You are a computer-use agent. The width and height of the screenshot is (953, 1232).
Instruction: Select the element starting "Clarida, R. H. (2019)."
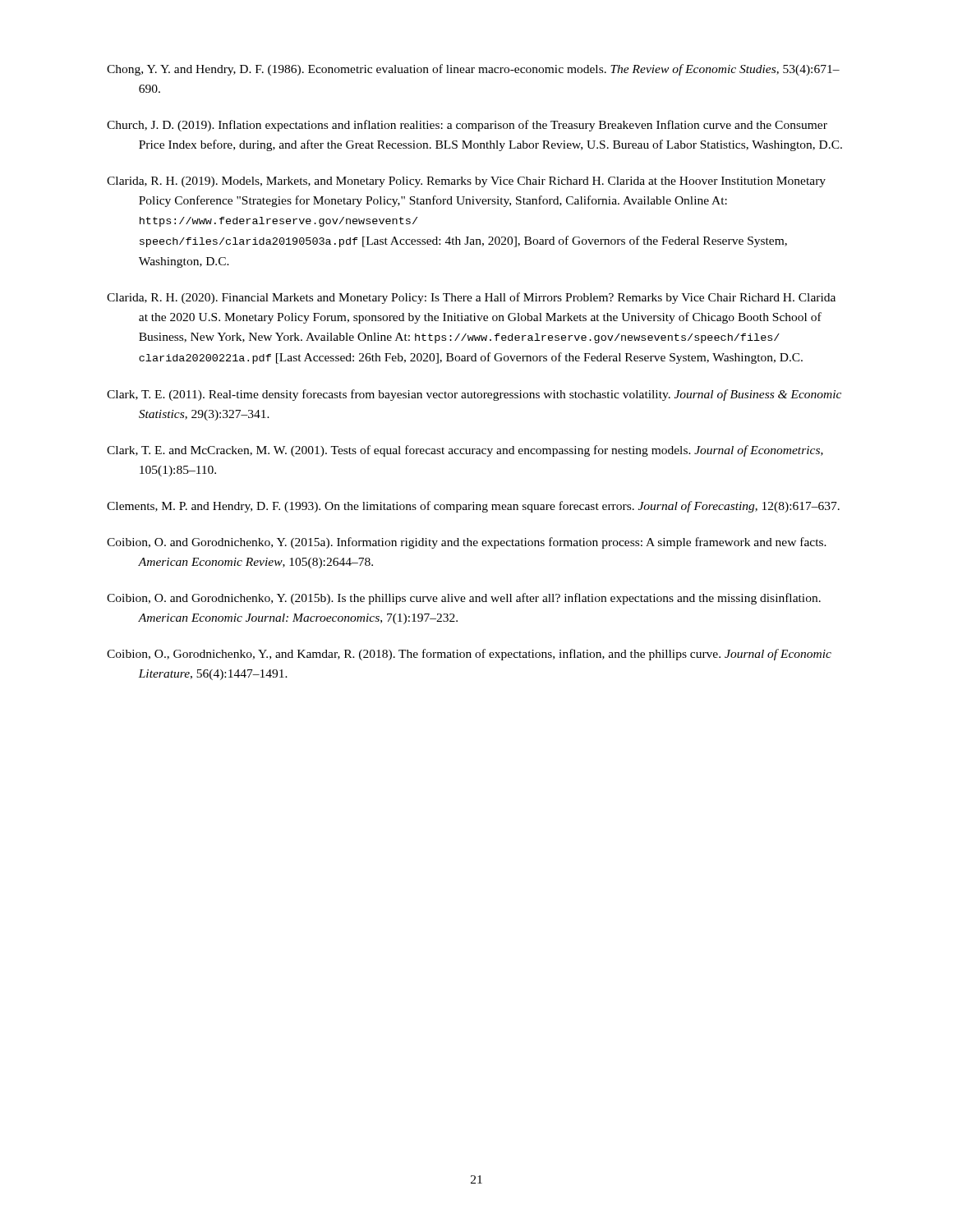tap(466, 182)
